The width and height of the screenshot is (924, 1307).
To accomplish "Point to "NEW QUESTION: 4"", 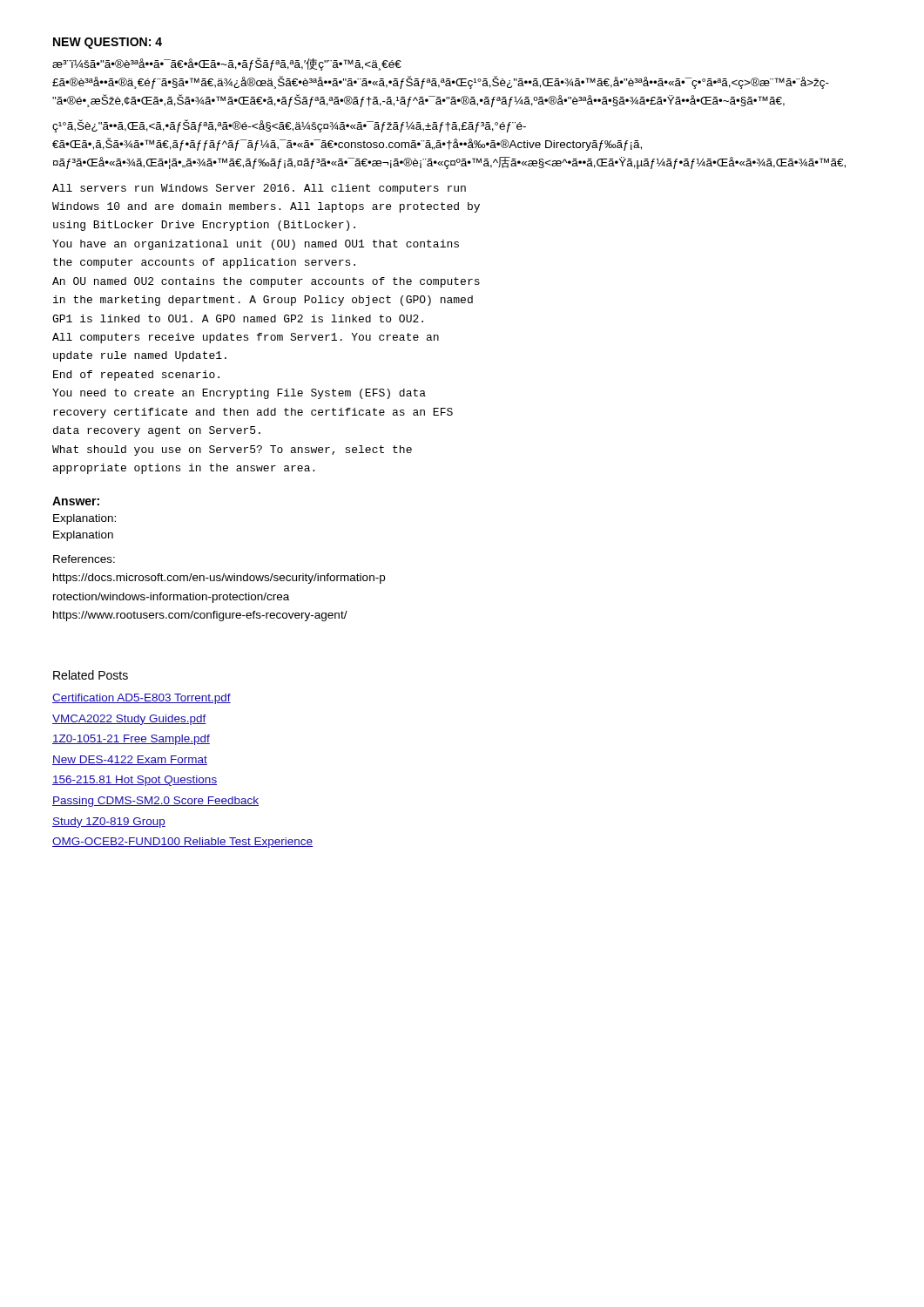I will [x=107, y=42].
